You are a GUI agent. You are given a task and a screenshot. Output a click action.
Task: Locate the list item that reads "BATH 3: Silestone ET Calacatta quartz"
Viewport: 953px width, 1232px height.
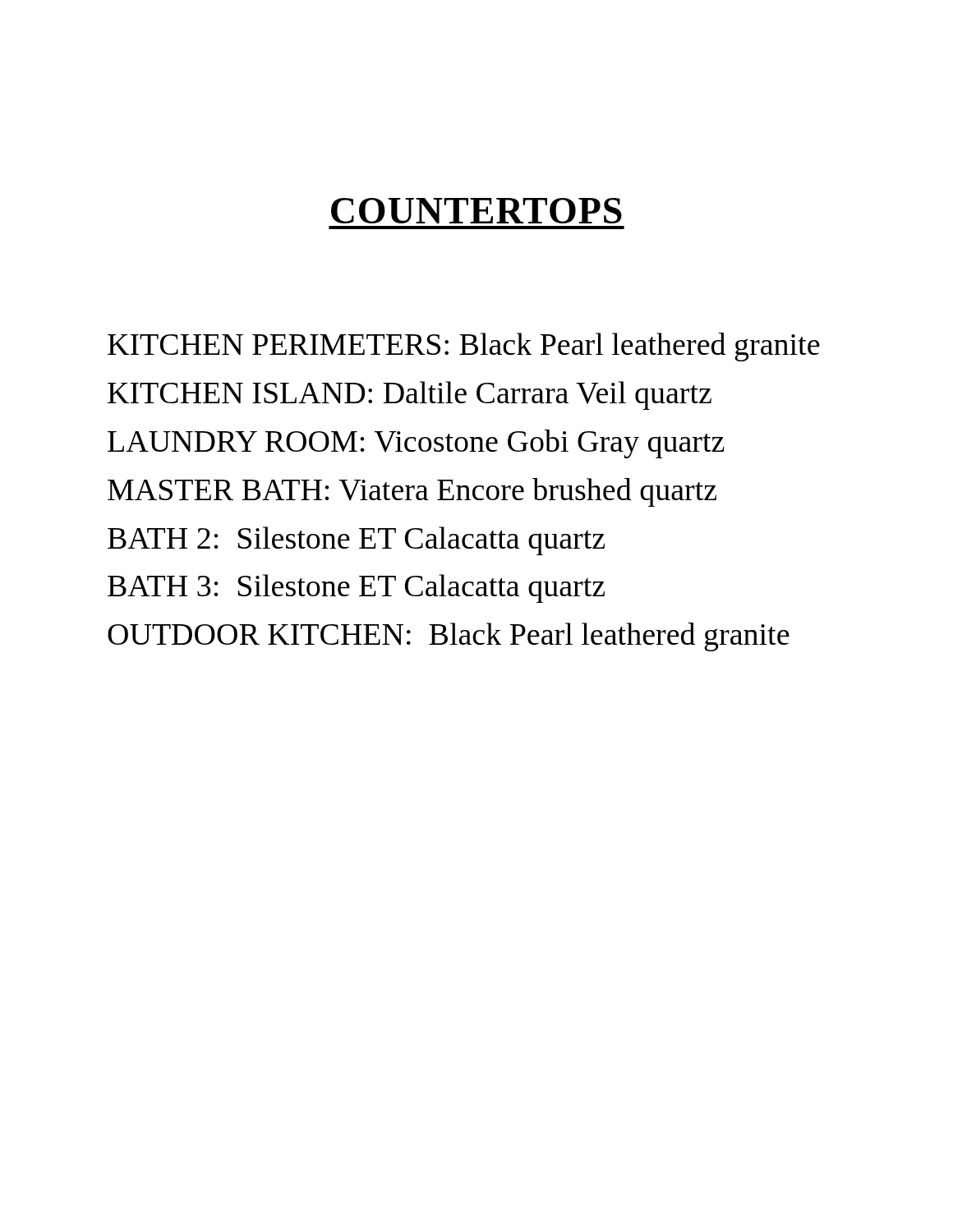pyautogui.click(x=356, y=586)
